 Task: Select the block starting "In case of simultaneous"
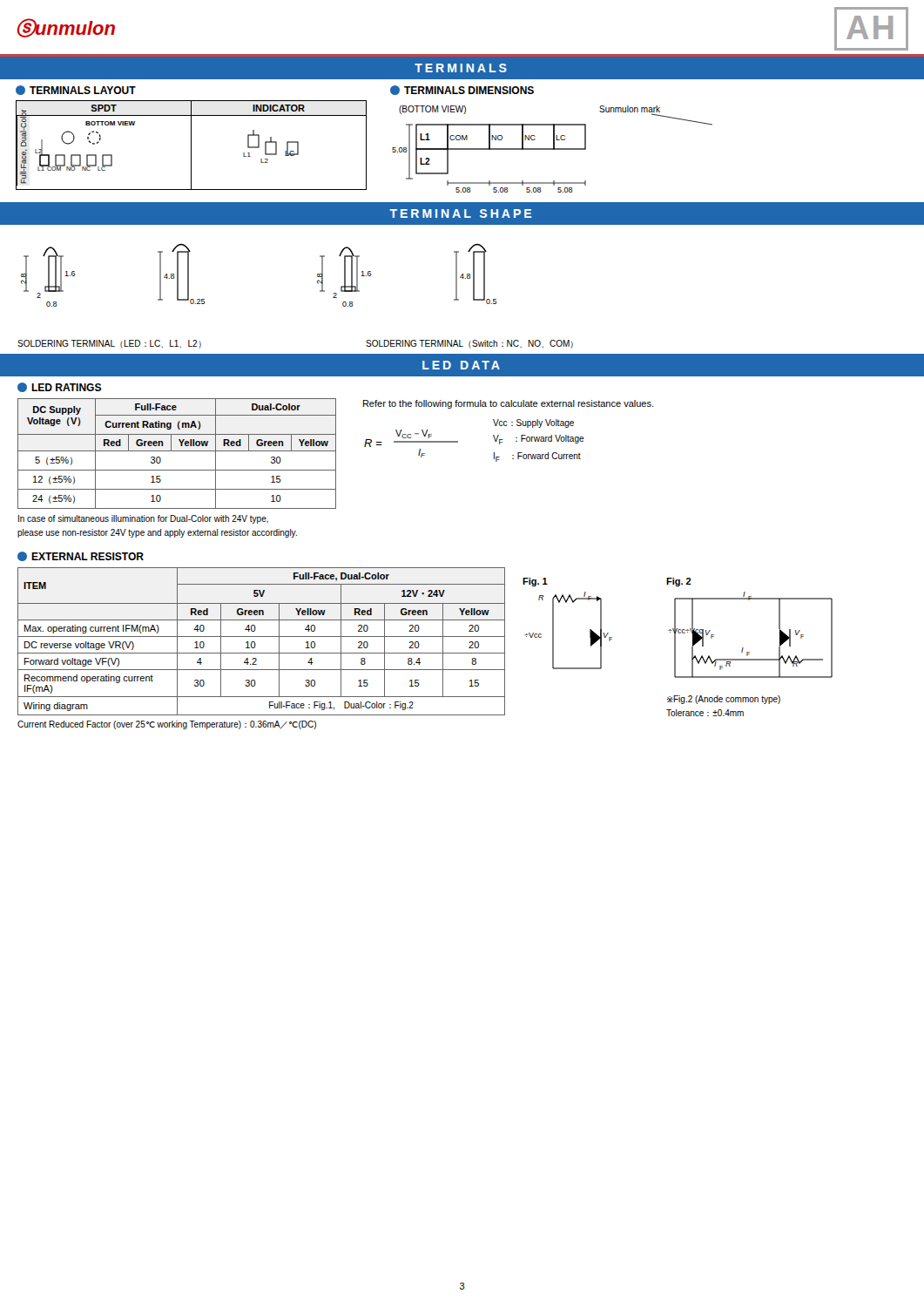[x=157, y=526]
